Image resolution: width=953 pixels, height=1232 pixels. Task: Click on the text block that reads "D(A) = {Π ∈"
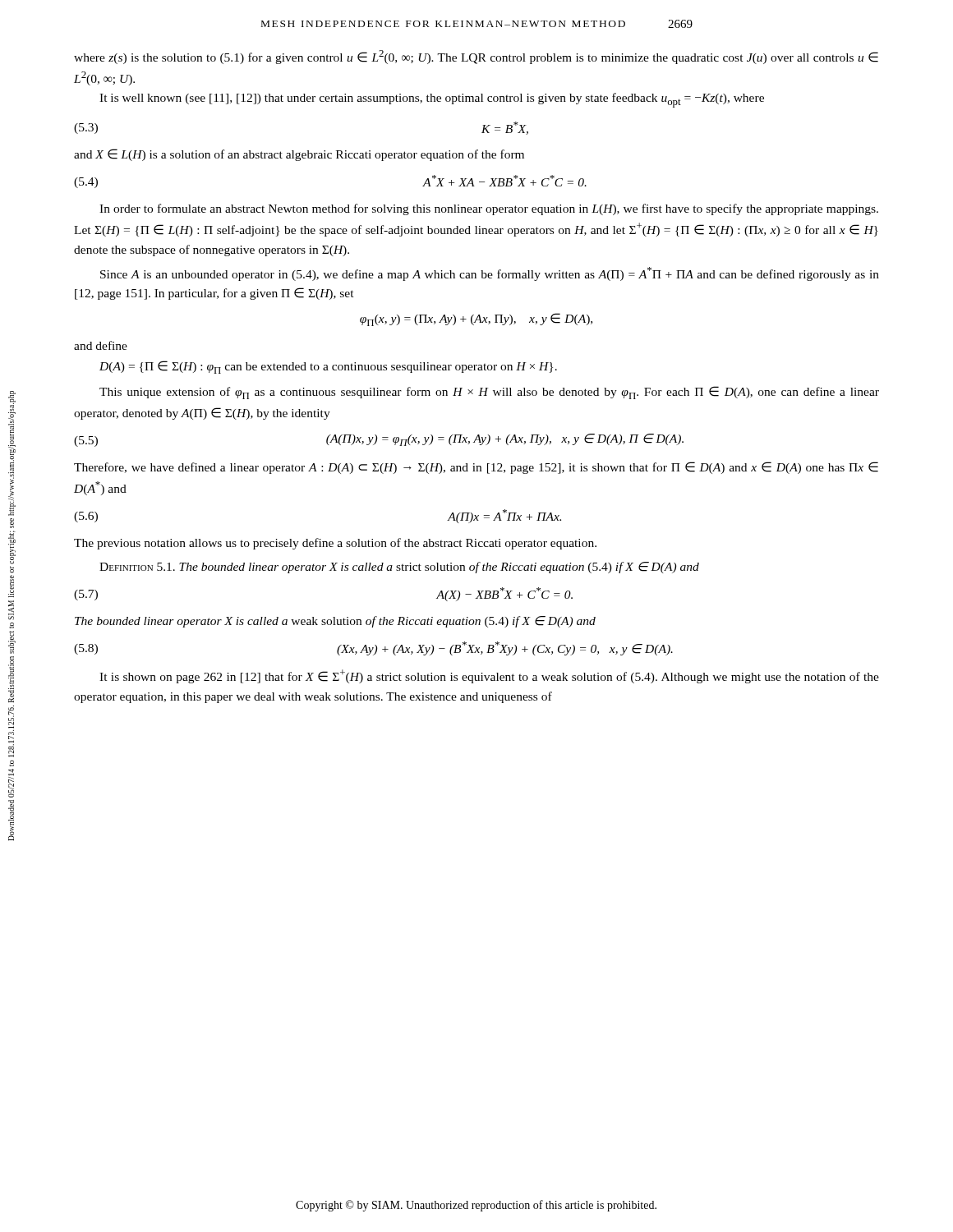[328, 368]
